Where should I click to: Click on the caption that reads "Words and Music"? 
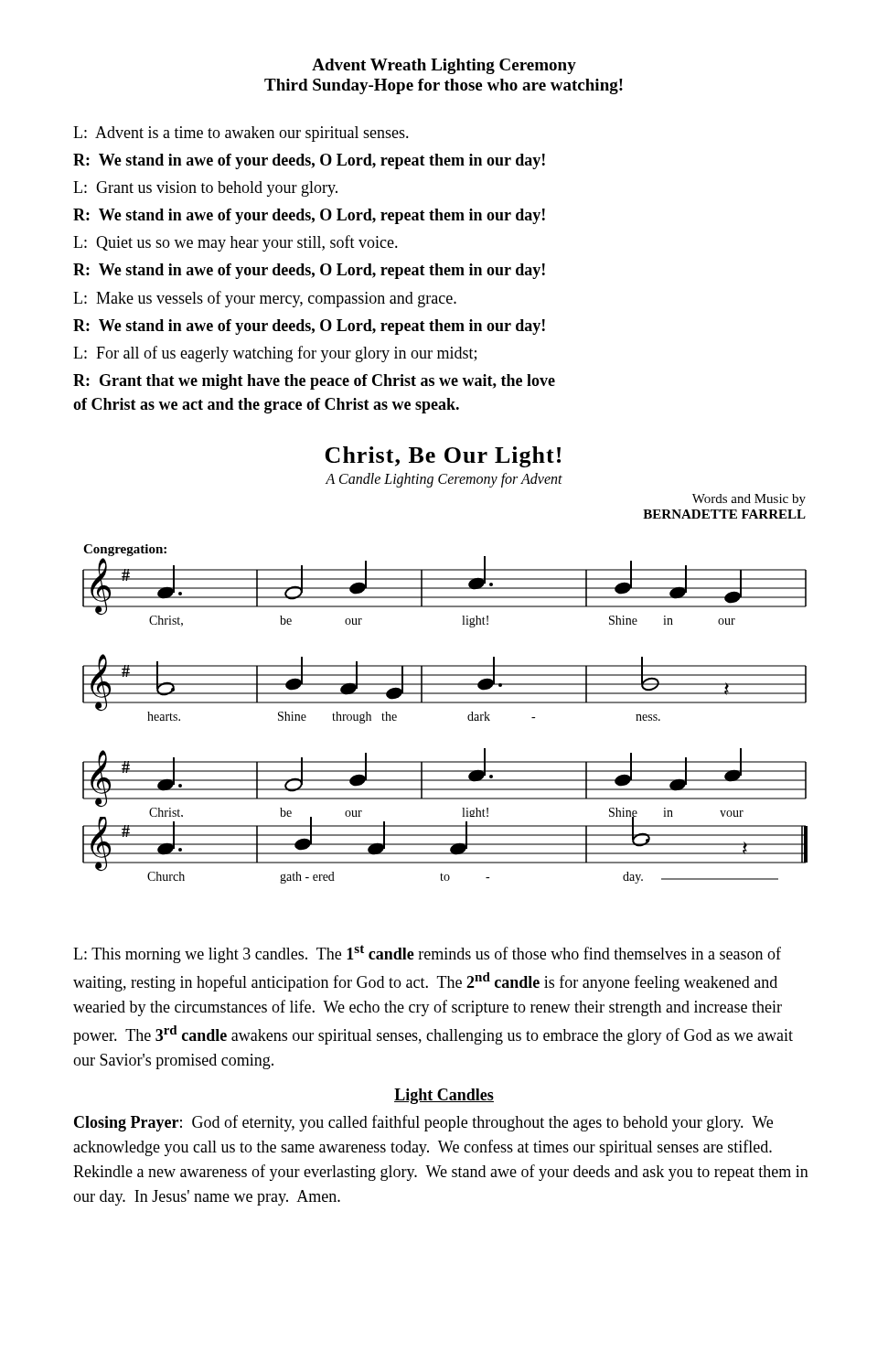[724, 506]
